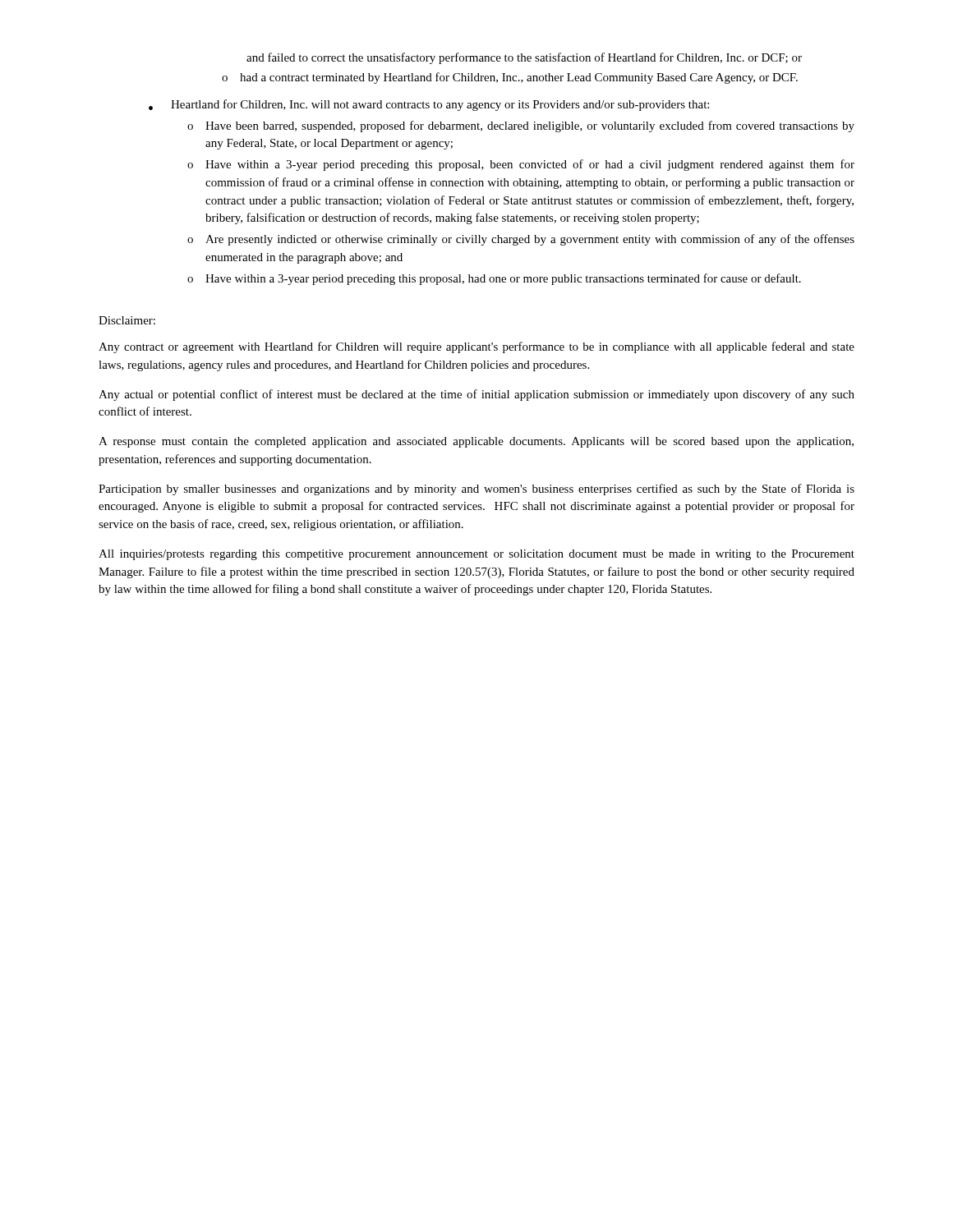This screenshot has width=953, height=1232.
Task: Point to the passage starting "Heartland for Children, Inc. will not award"
Action: (x=513, y=193)
